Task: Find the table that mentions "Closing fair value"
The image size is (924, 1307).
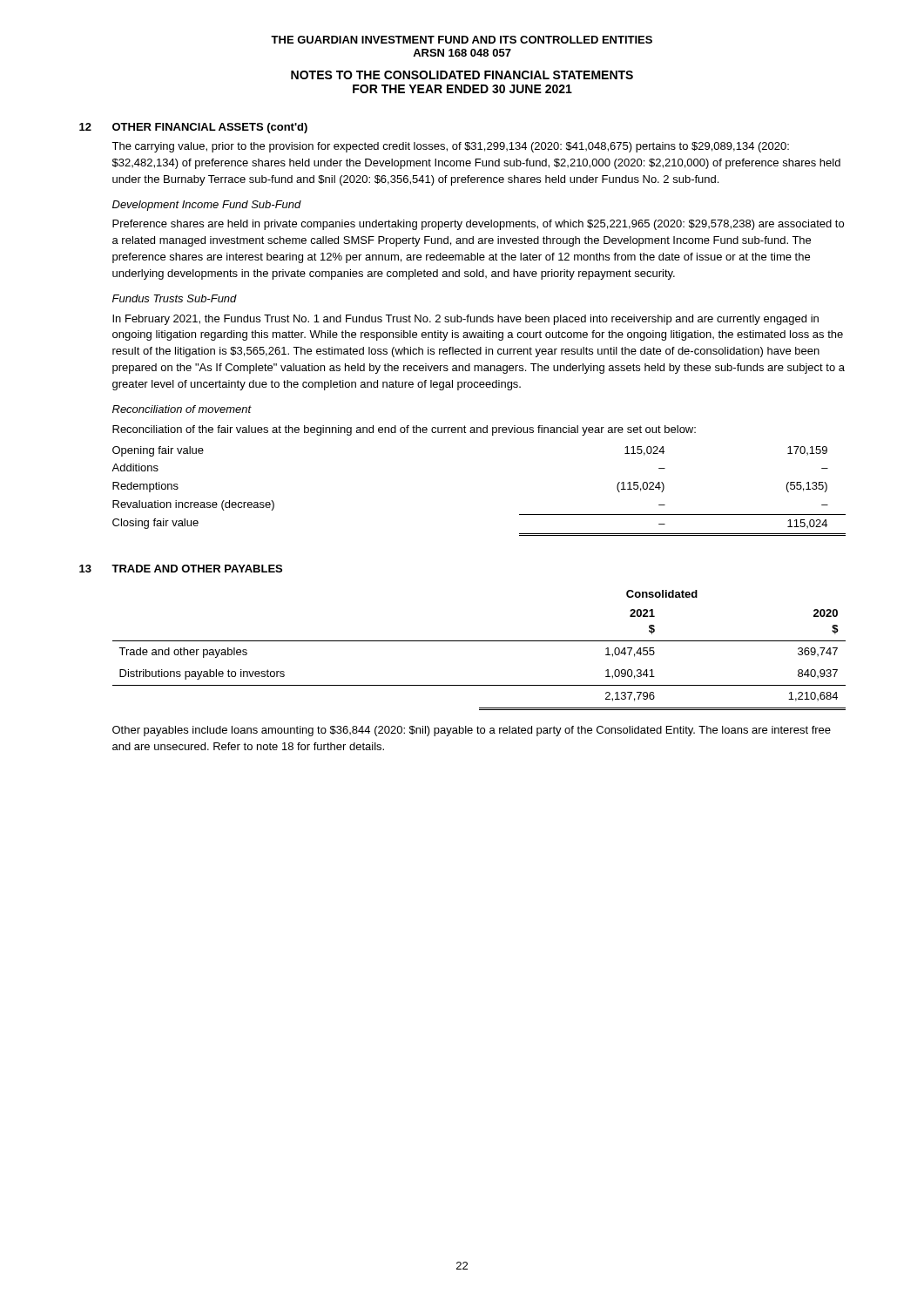Action: click(x=479, y=488)
